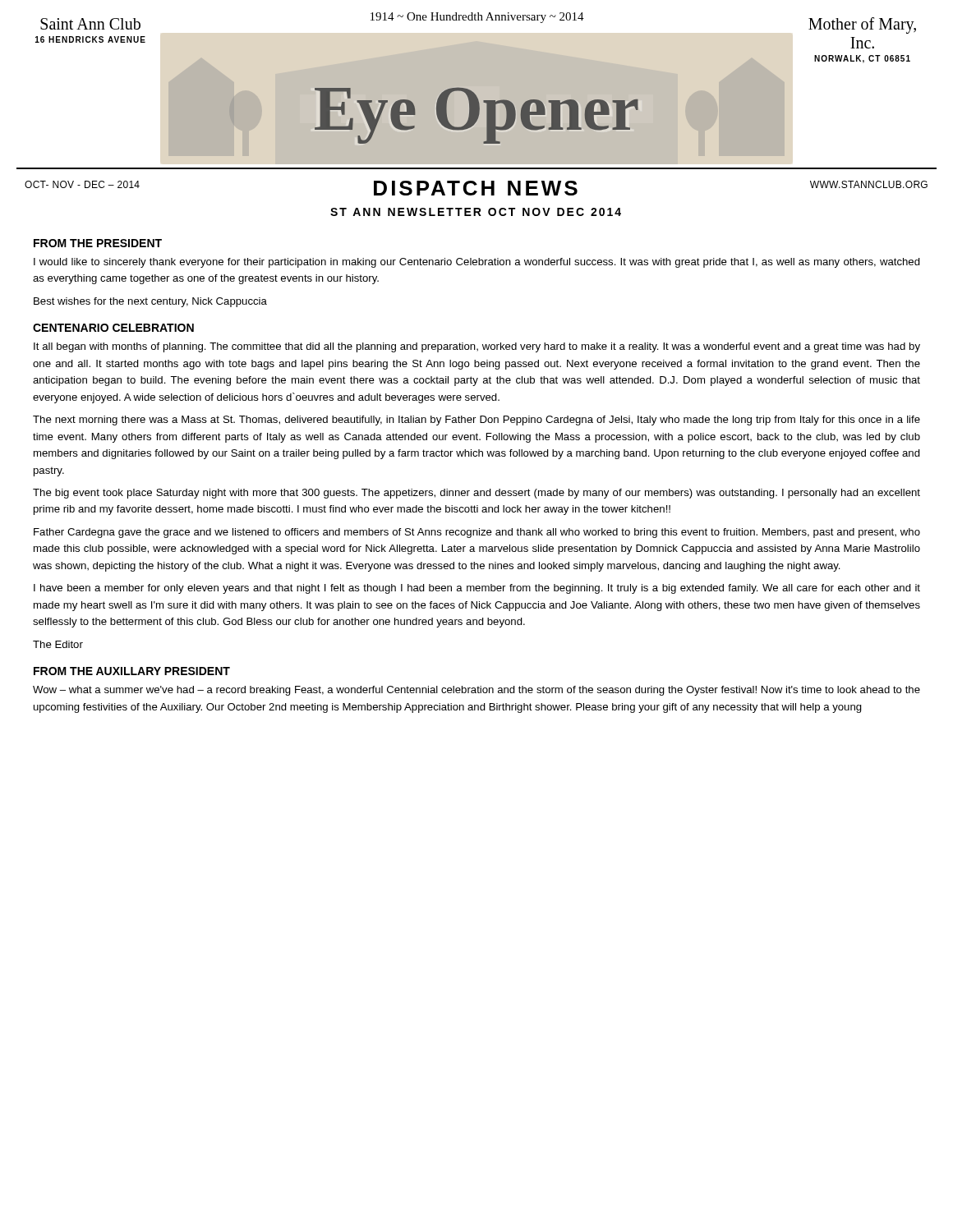Click the passage that begins "Wow – what a"

click(476, 698)
